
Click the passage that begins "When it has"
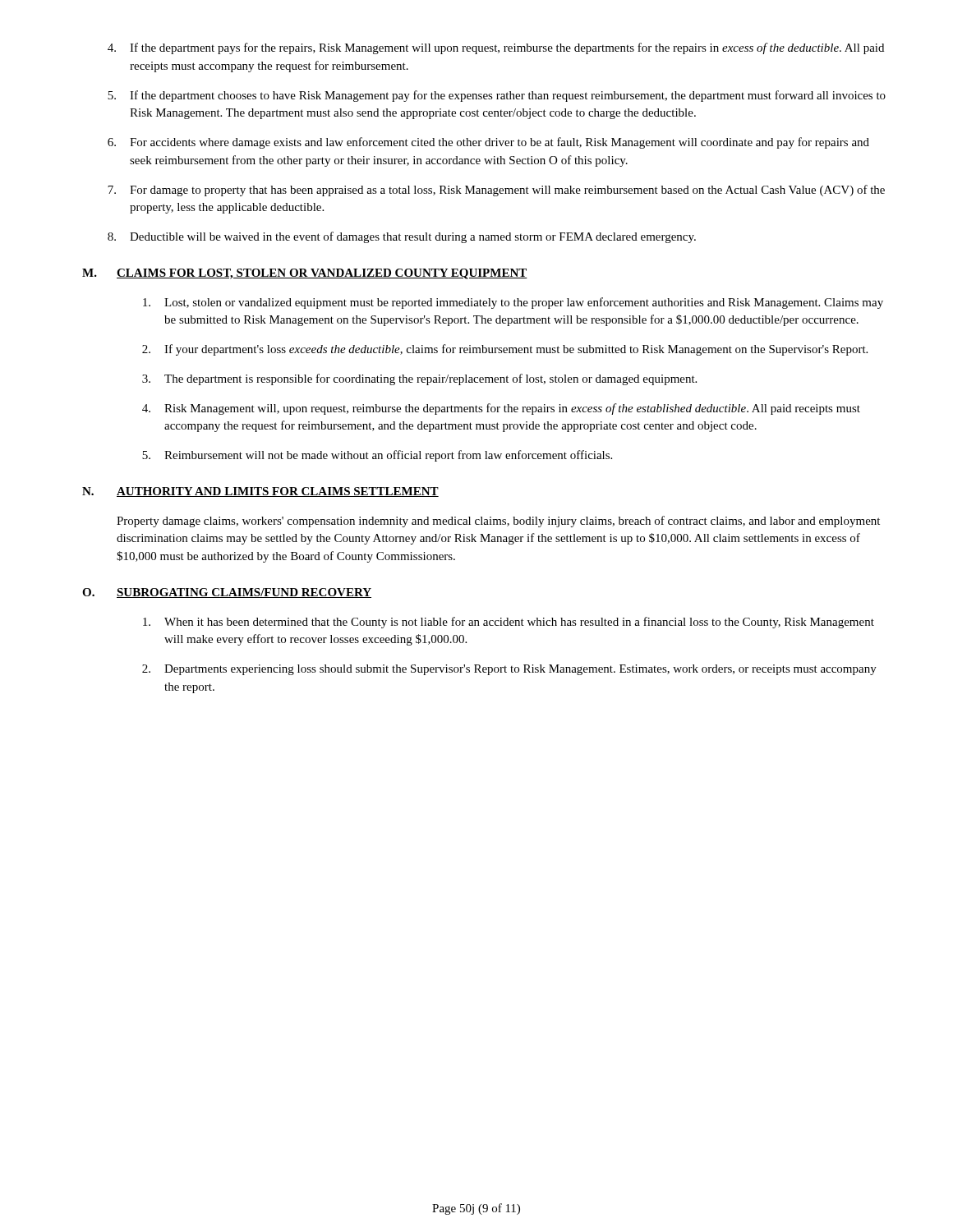pyautogui.click(x=502, y=631)
